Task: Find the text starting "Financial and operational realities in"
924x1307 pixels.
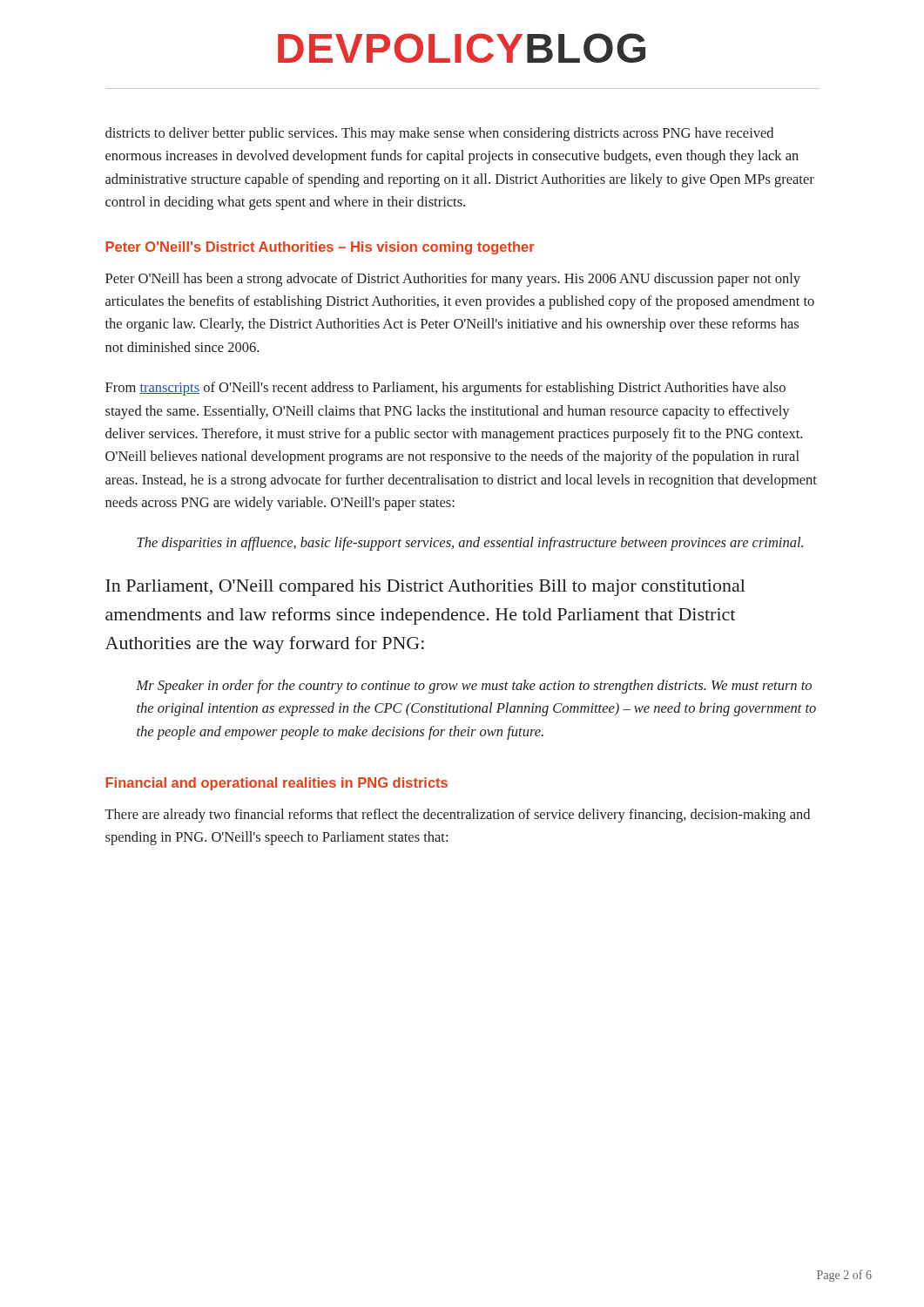Action: pos(277,783)
